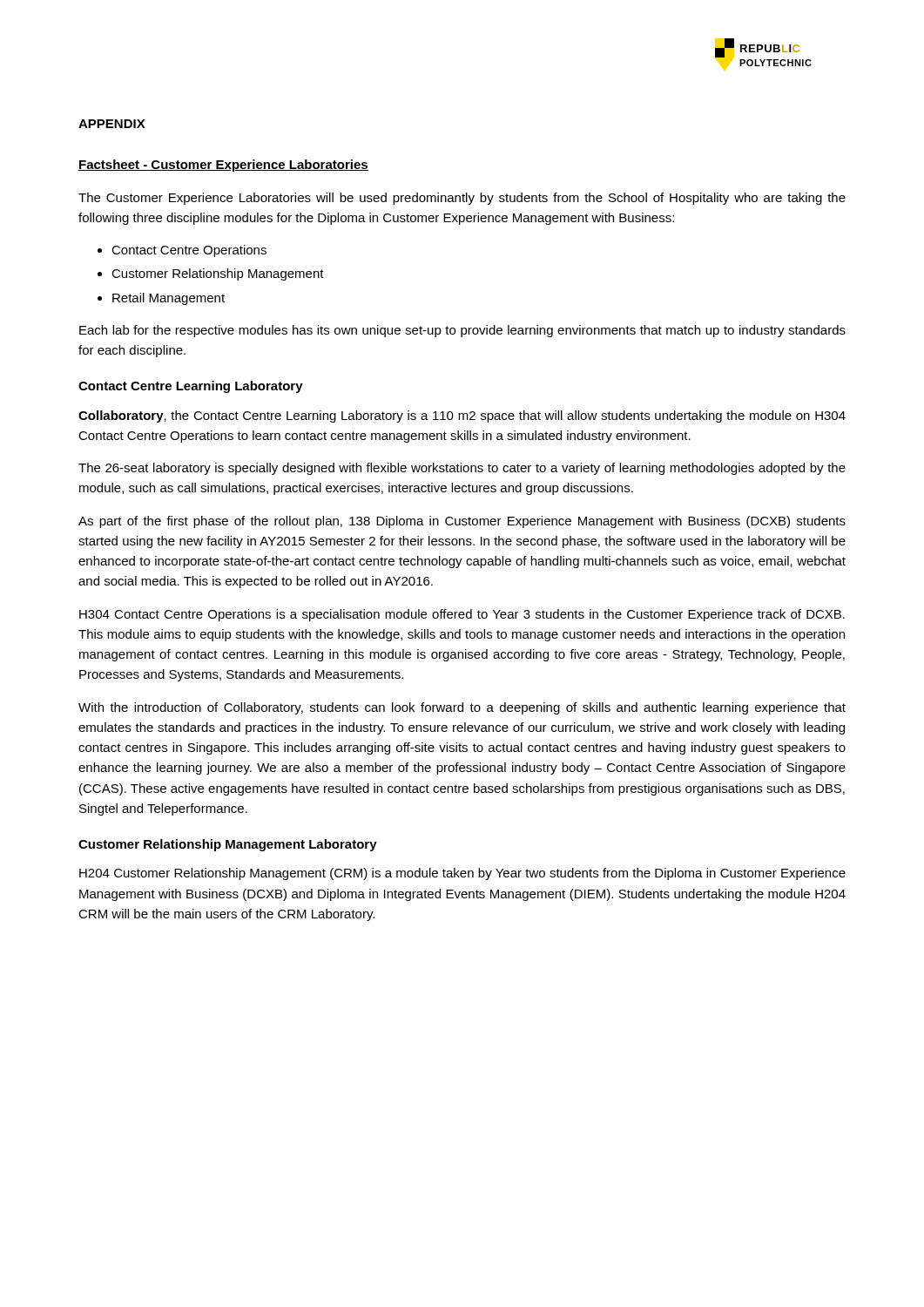Where is the passage that starts "With the introduction of"?

[x=462, y=757]
